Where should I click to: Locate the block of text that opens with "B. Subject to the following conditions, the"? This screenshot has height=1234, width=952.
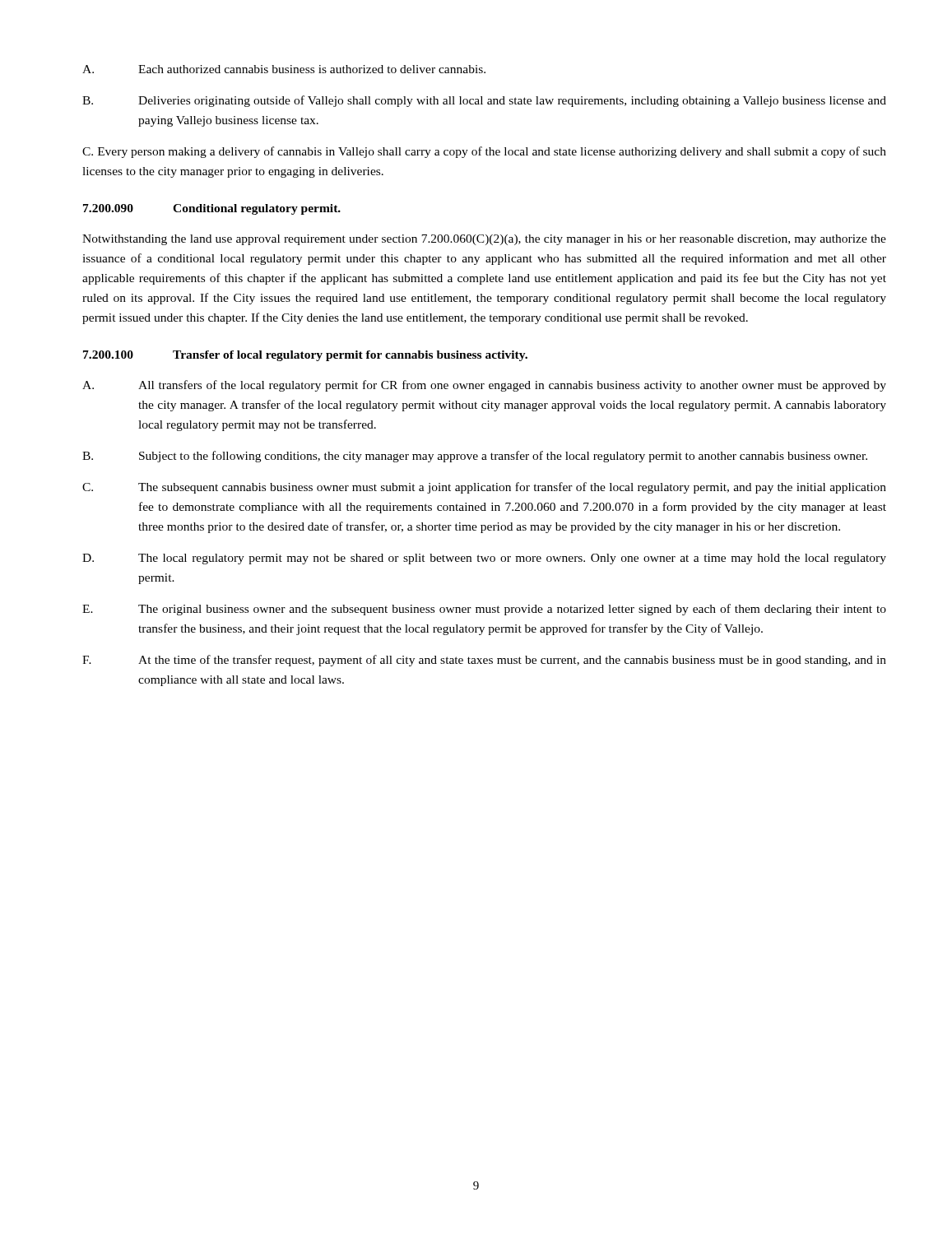coord(484,456)
